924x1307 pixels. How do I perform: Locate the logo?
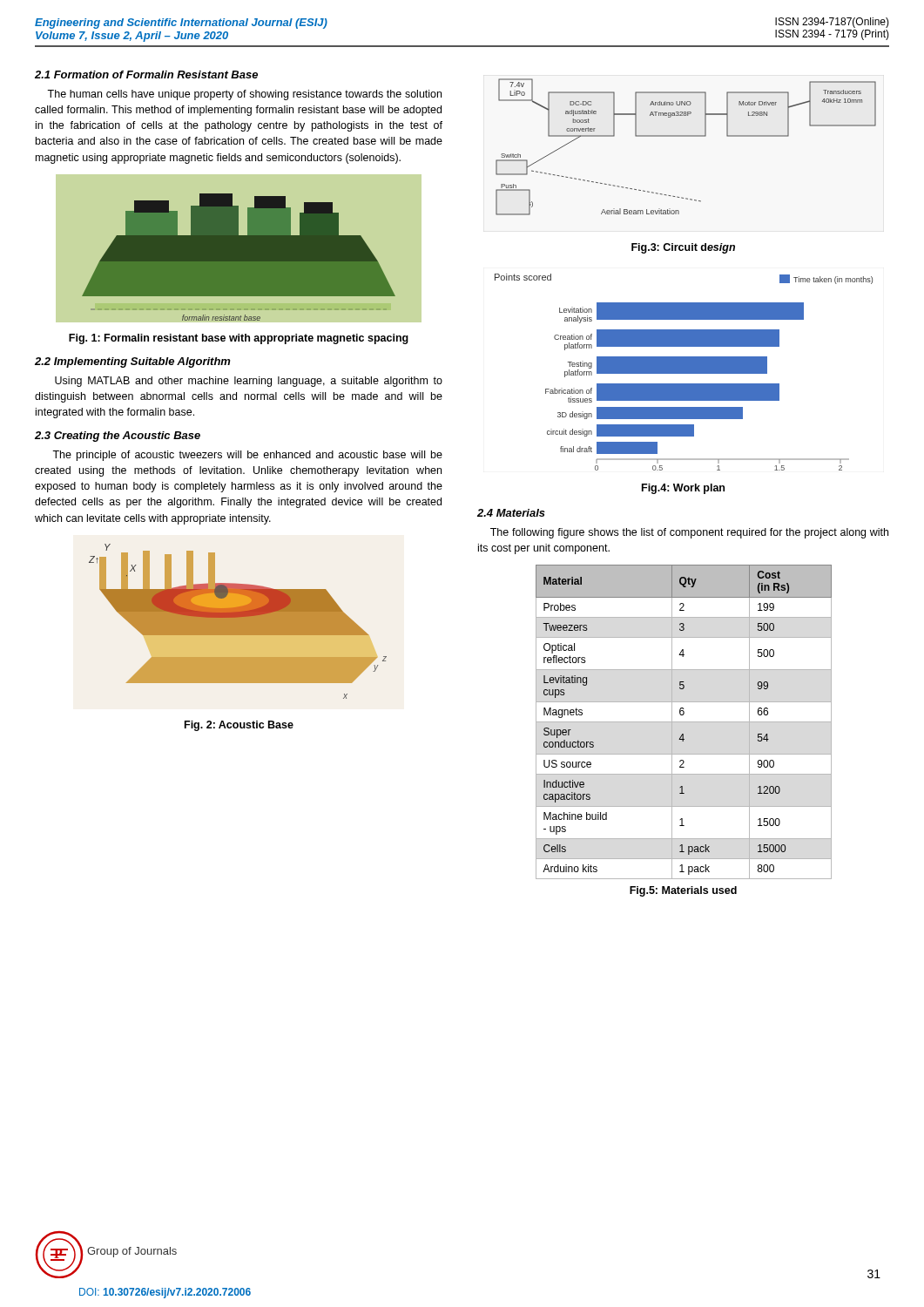point(118,1256)
